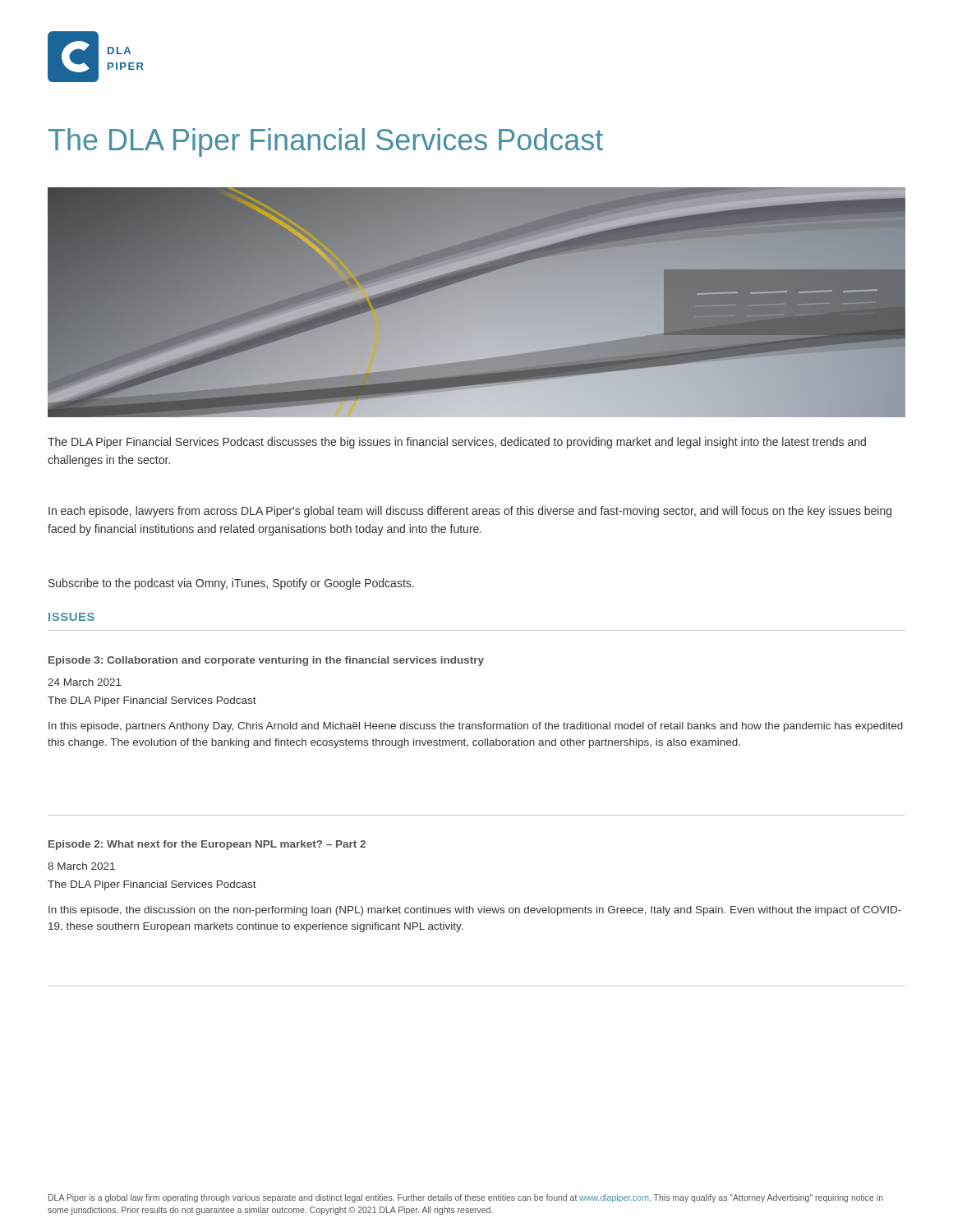
Task: Find the block on this page that starts "Episode 2: What next for the"
Action: [x=207, y=845]
